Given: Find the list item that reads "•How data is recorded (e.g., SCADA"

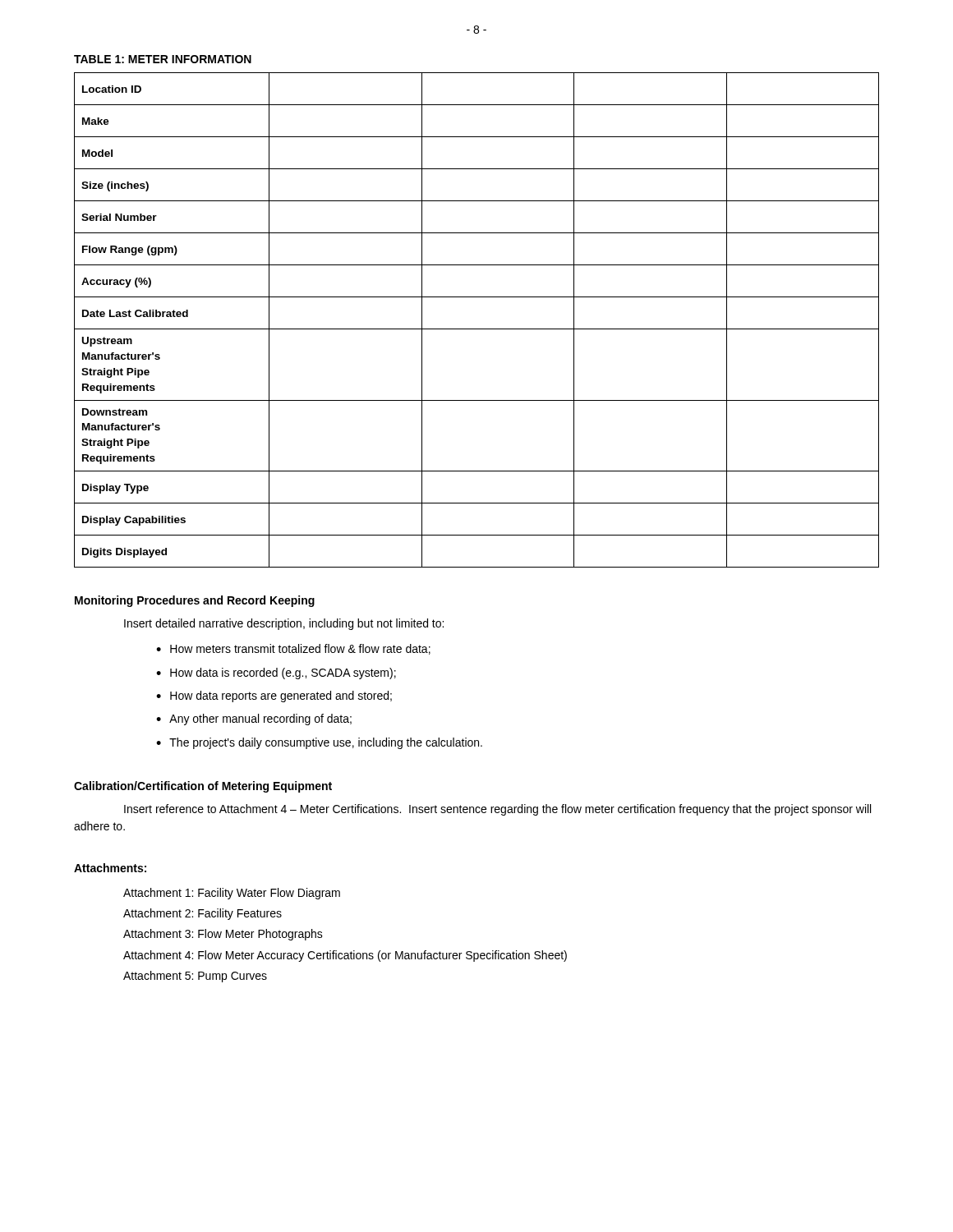Looking at the screenshot, I should point(276,674).
